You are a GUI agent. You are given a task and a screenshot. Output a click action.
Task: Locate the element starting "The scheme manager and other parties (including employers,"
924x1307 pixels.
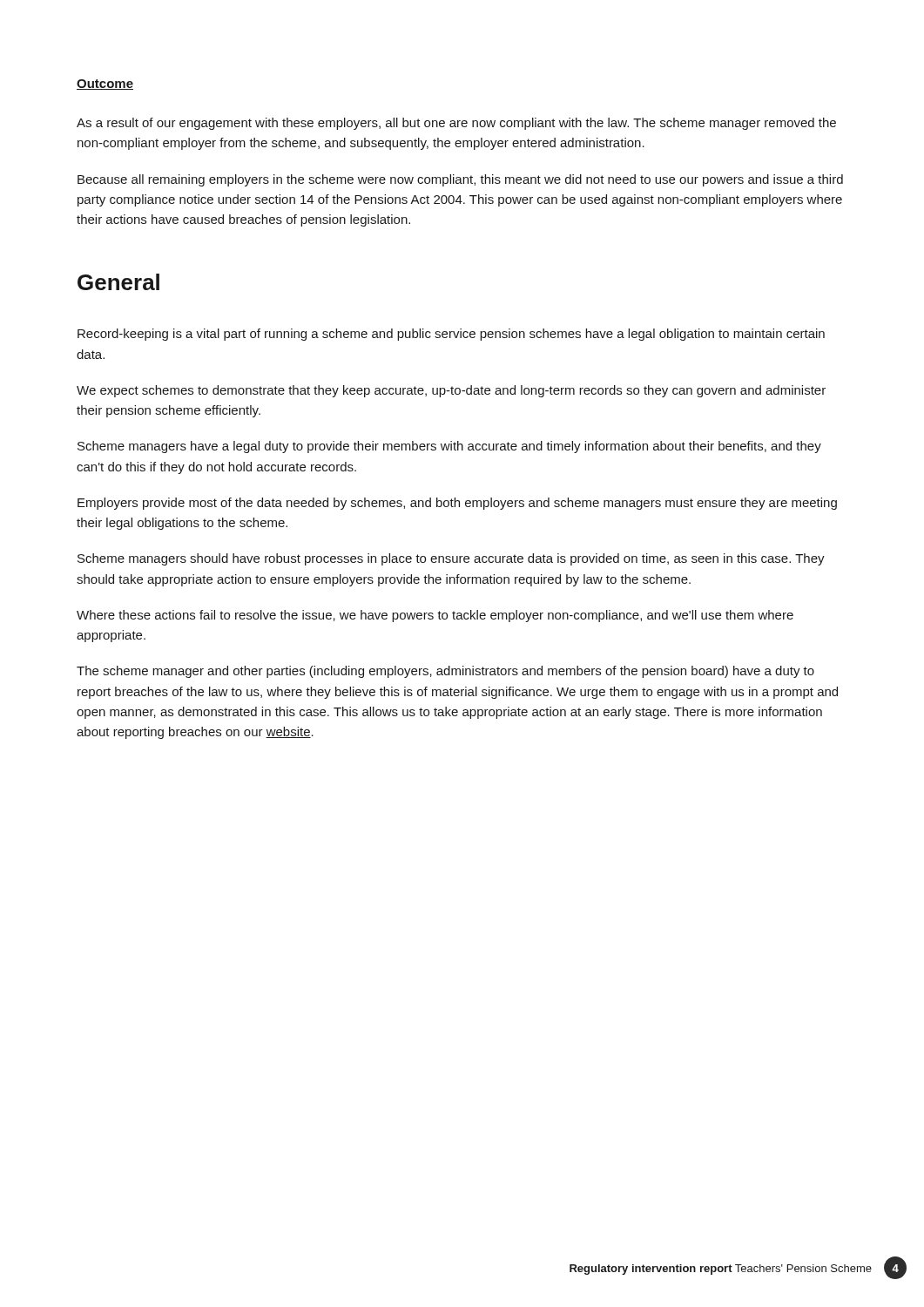click(x=462, y=701)
